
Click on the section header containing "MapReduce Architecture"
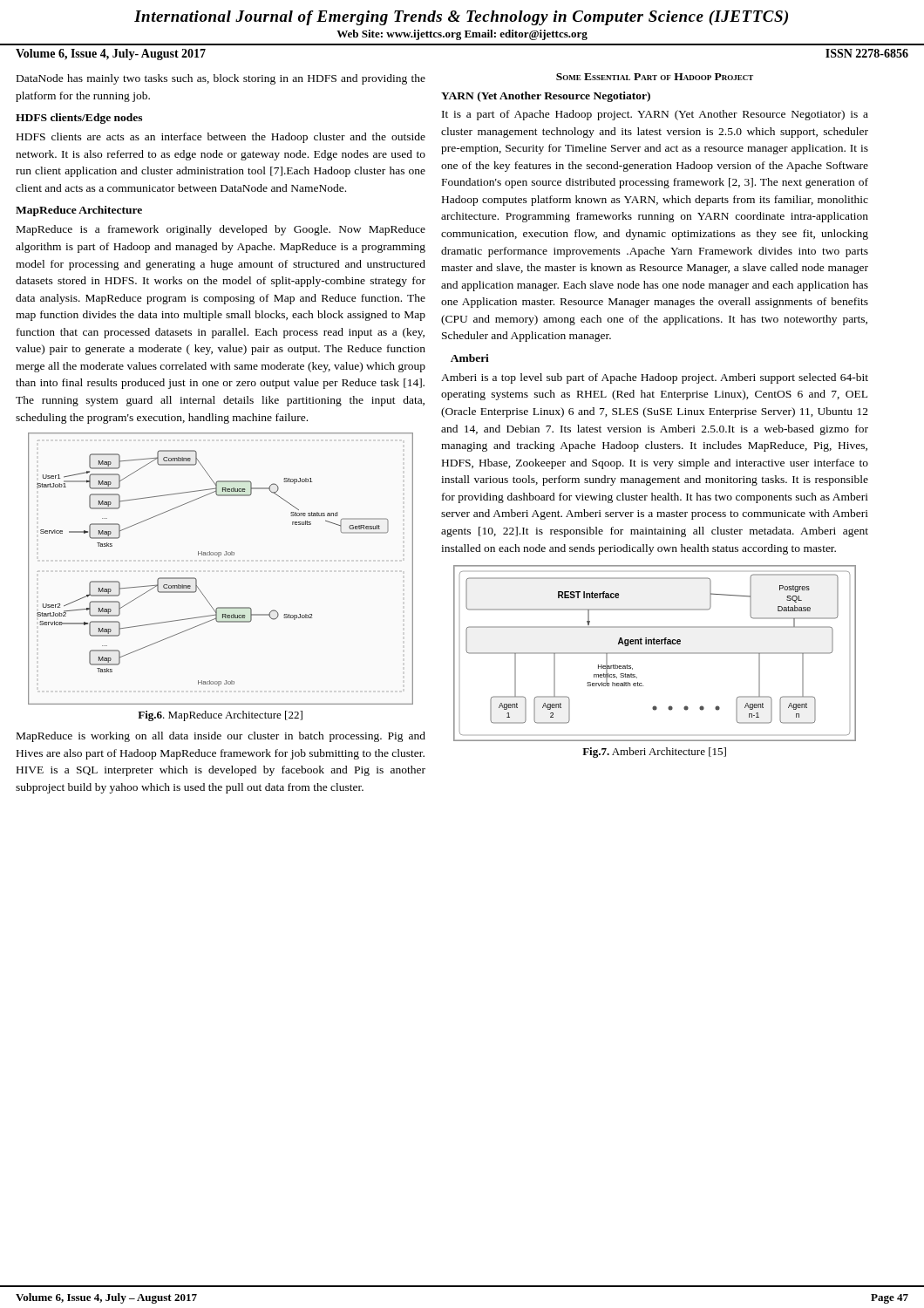pos(79,210)
